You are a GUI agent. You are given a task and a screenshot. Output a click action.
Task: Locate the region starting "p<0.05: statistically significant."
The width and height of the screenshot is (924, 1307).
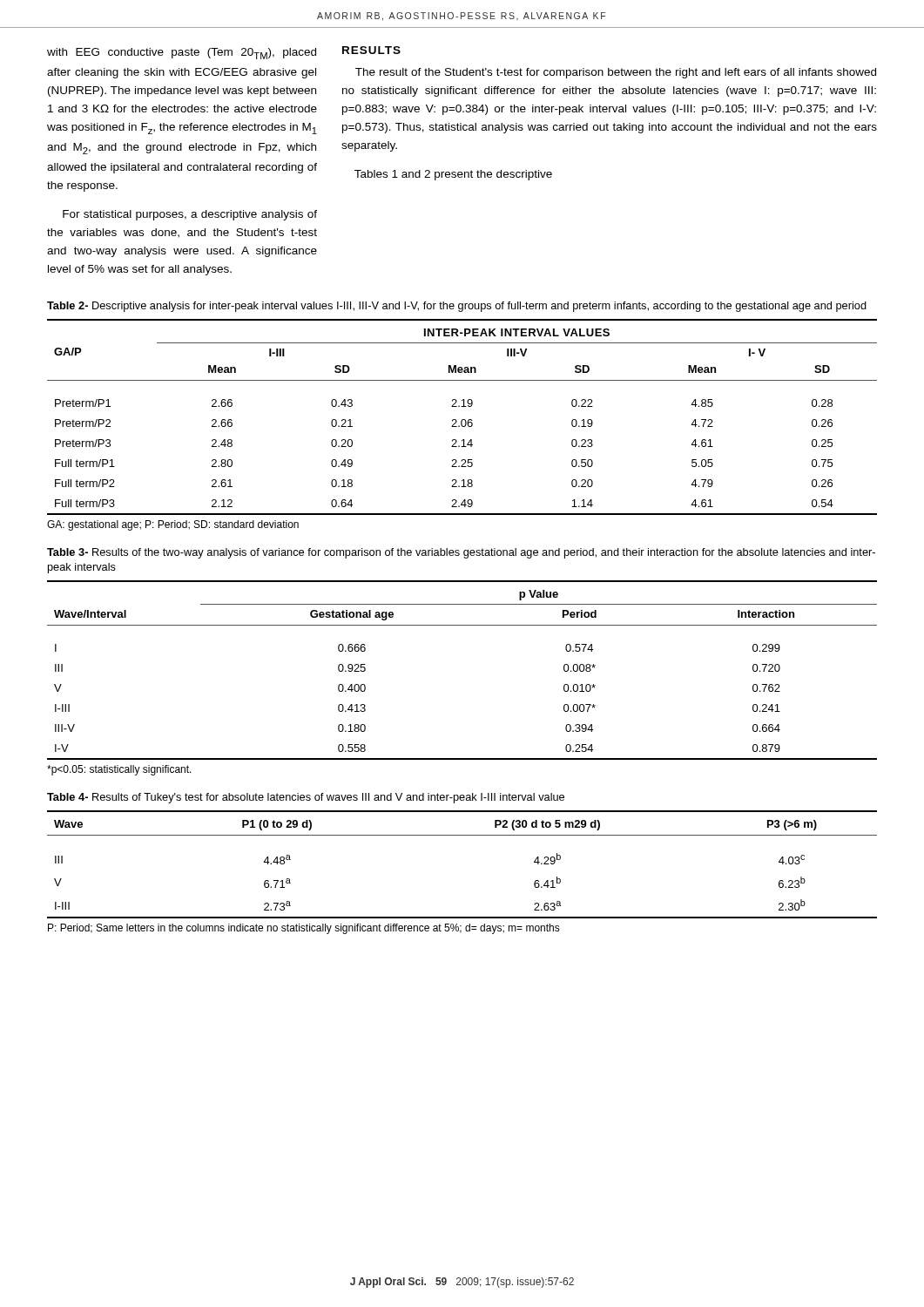coord(119,770)
